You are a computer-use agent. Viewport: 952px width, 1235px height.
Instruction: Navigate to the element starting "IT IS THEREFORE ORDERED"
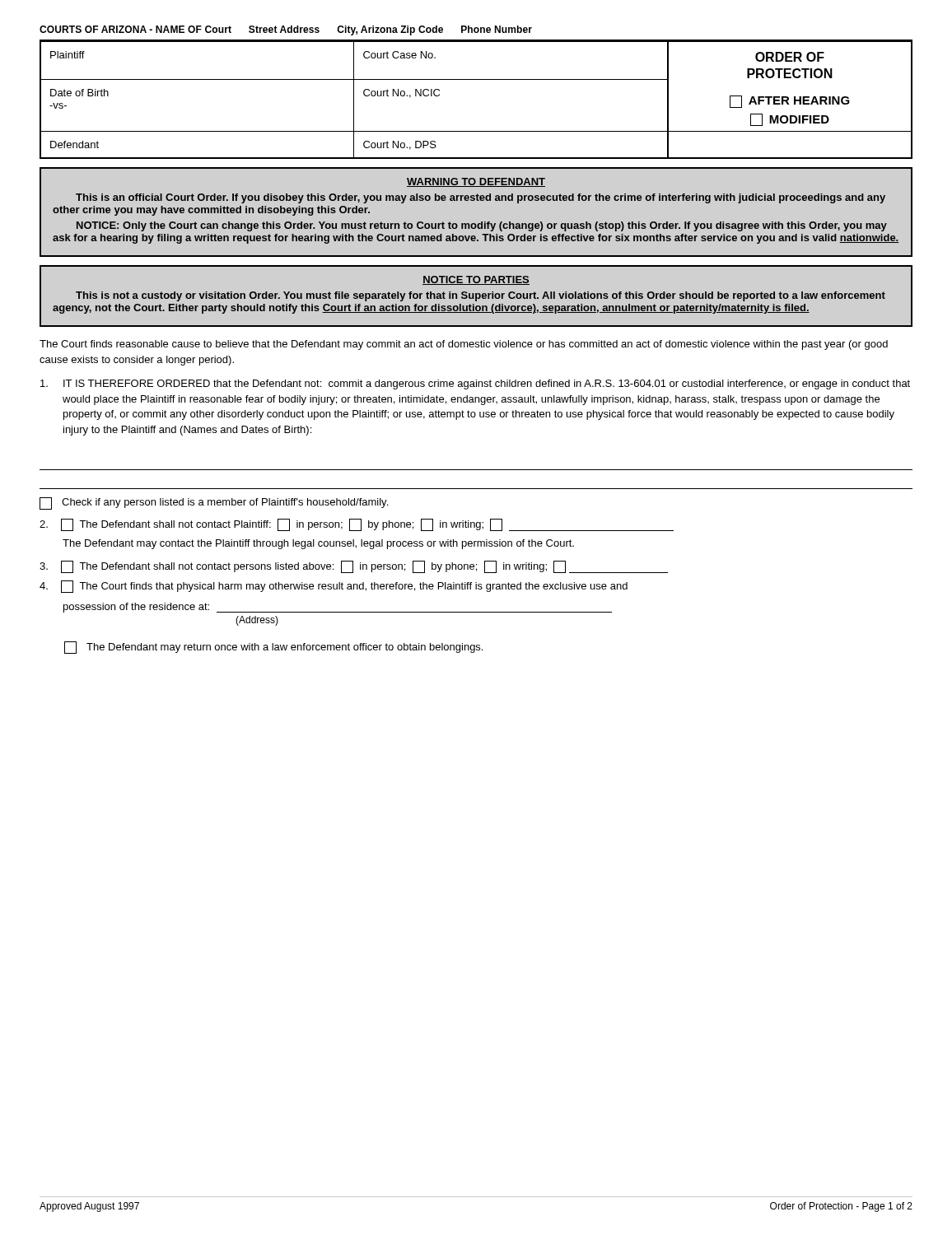click(x=476, y=407)
